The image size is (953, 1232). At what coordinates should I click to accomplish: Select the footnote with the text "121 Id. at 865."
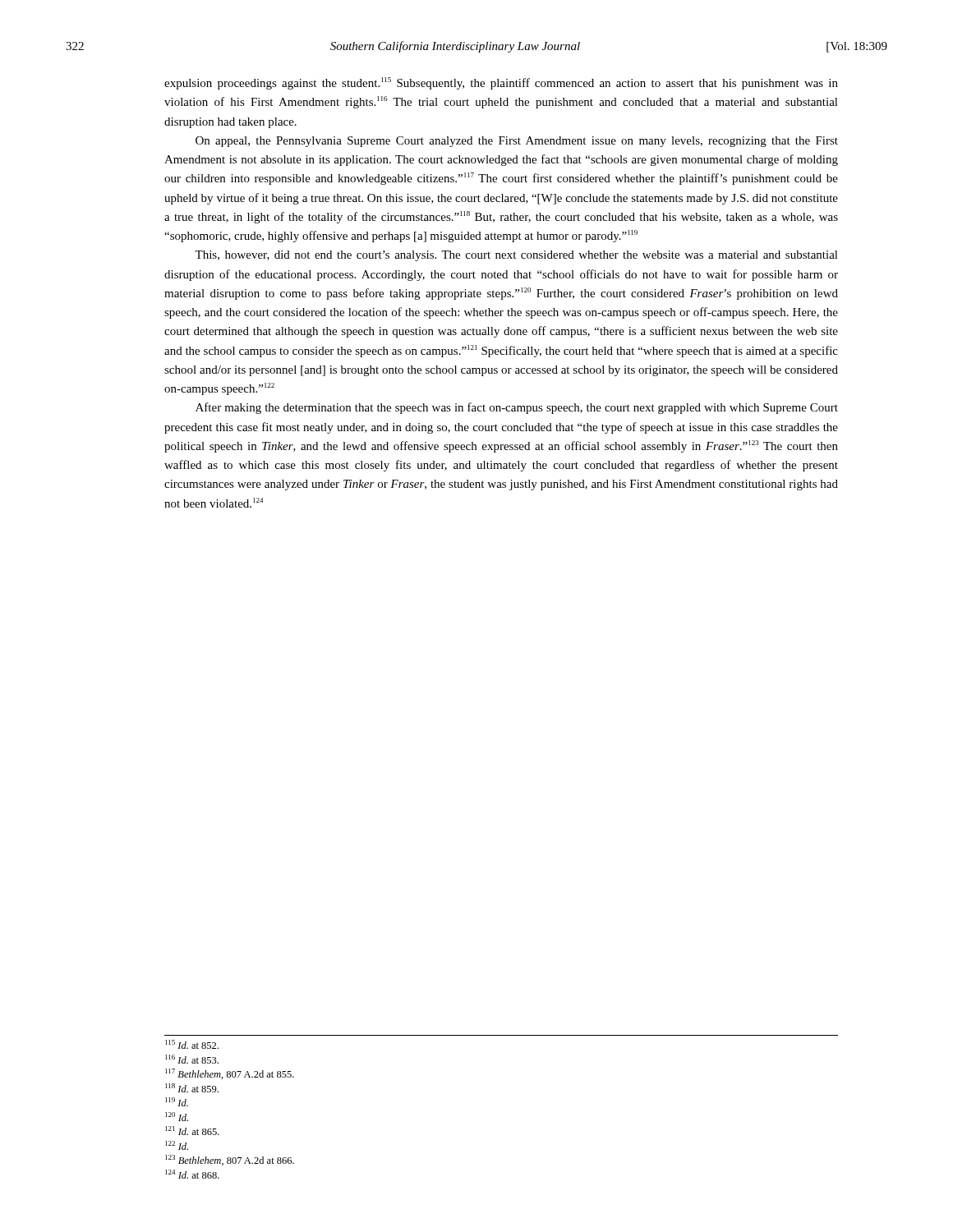click(x=192, y=1131)
